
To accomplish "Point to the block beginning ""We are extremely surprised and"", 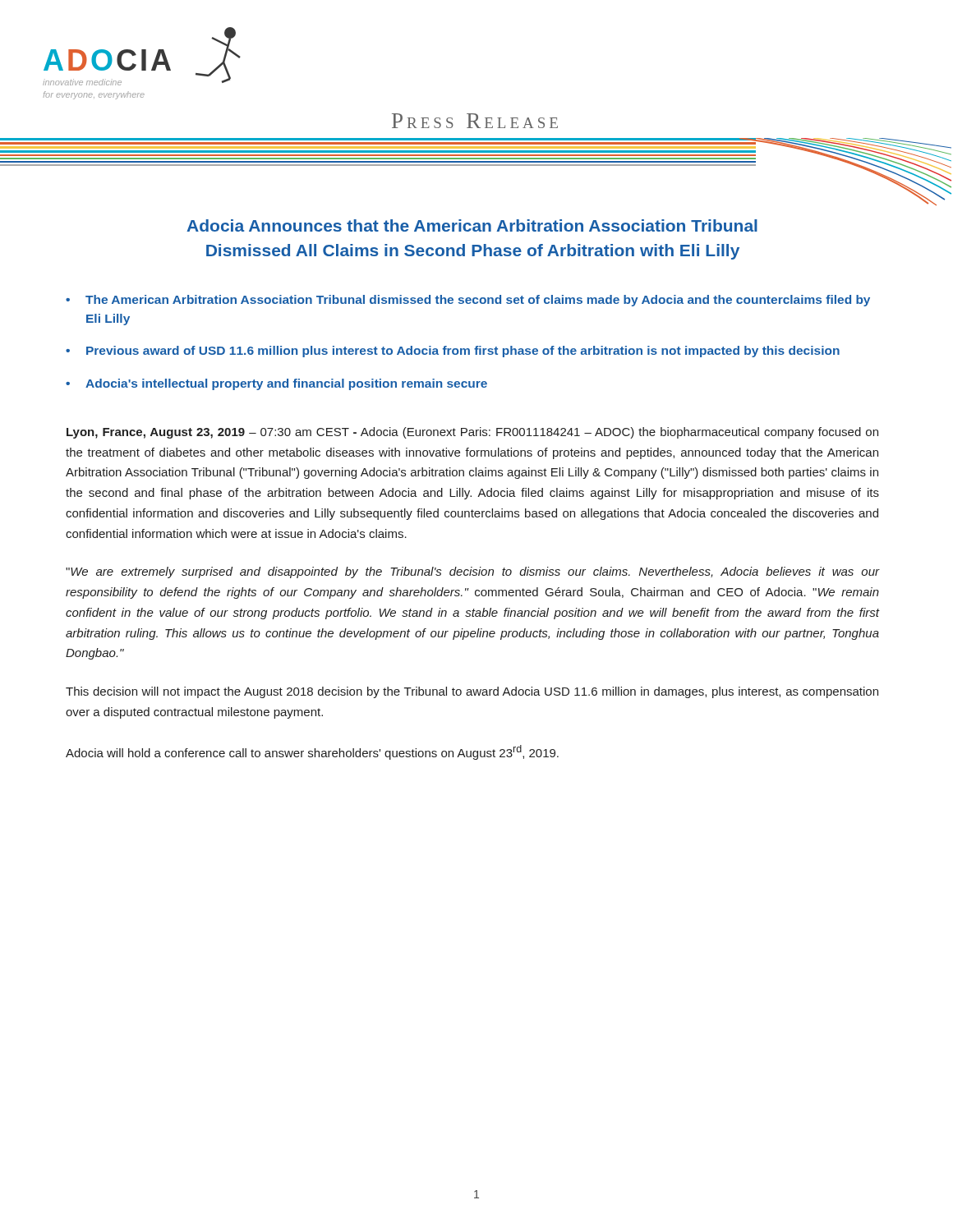I will coord(472,612).
